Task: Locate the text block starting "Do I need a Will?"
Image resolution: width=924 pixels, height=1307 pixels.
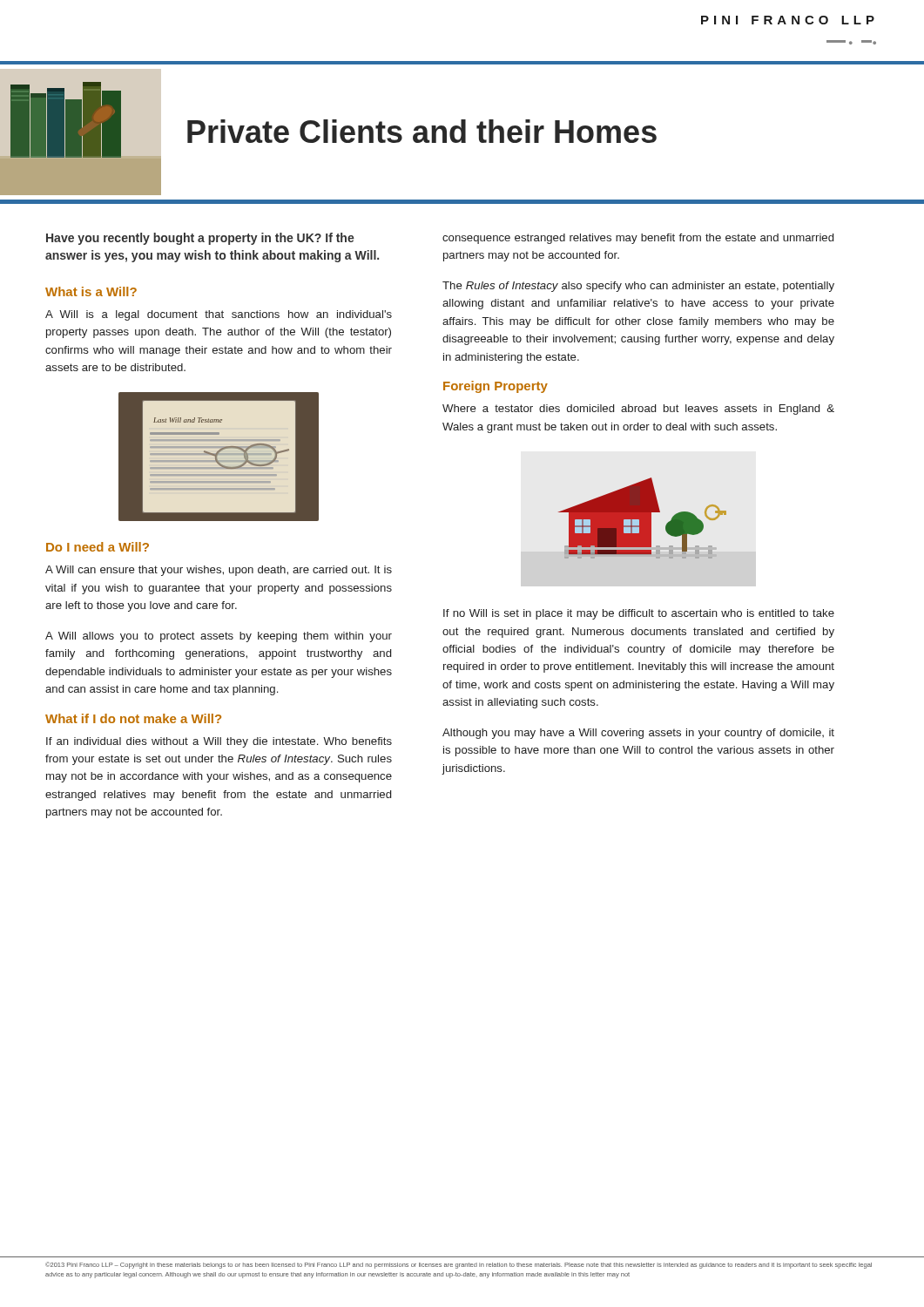Action: (97, 547)
